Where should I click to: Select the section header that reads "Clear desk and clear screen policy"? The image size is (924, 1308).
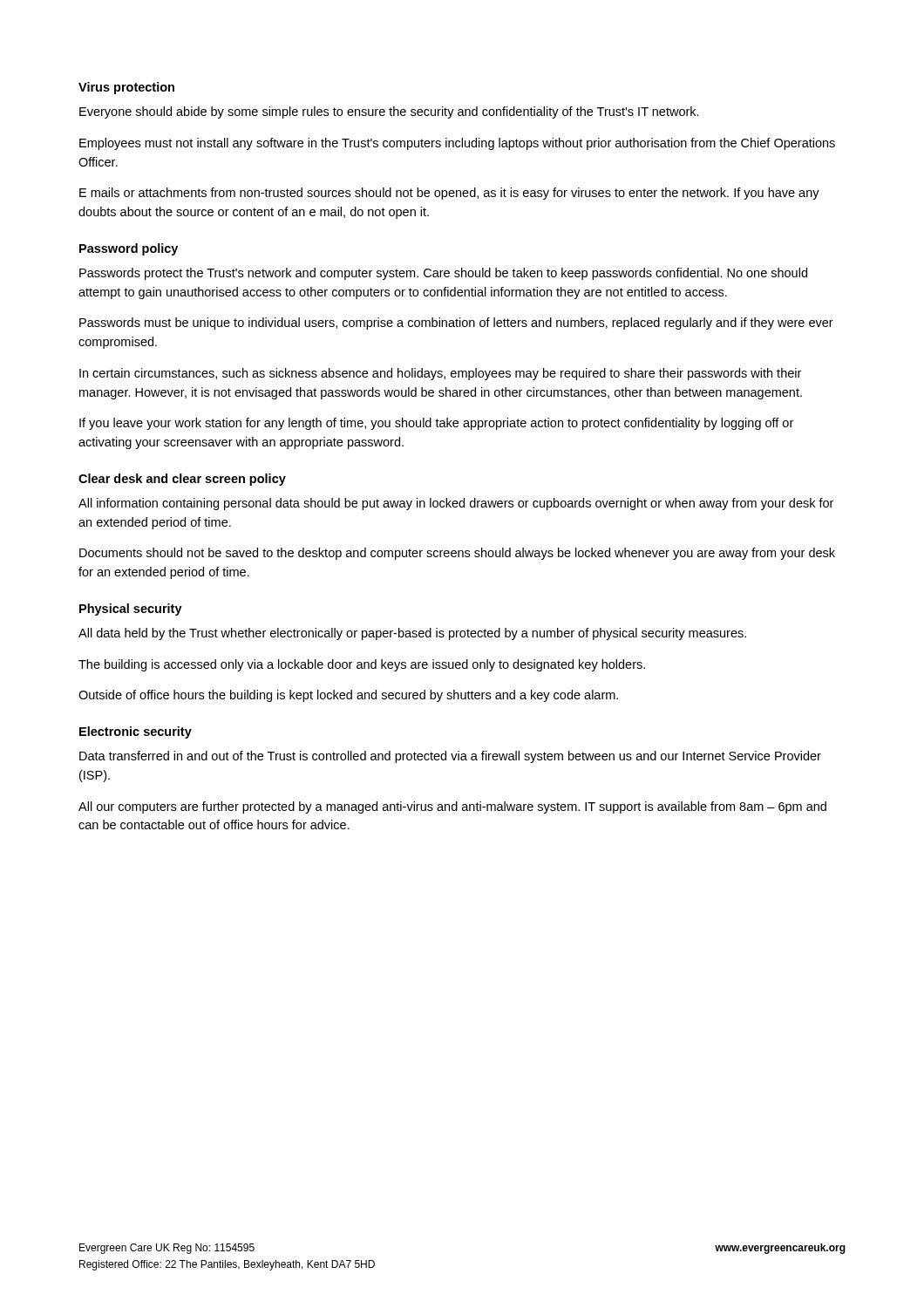(182, 479)
